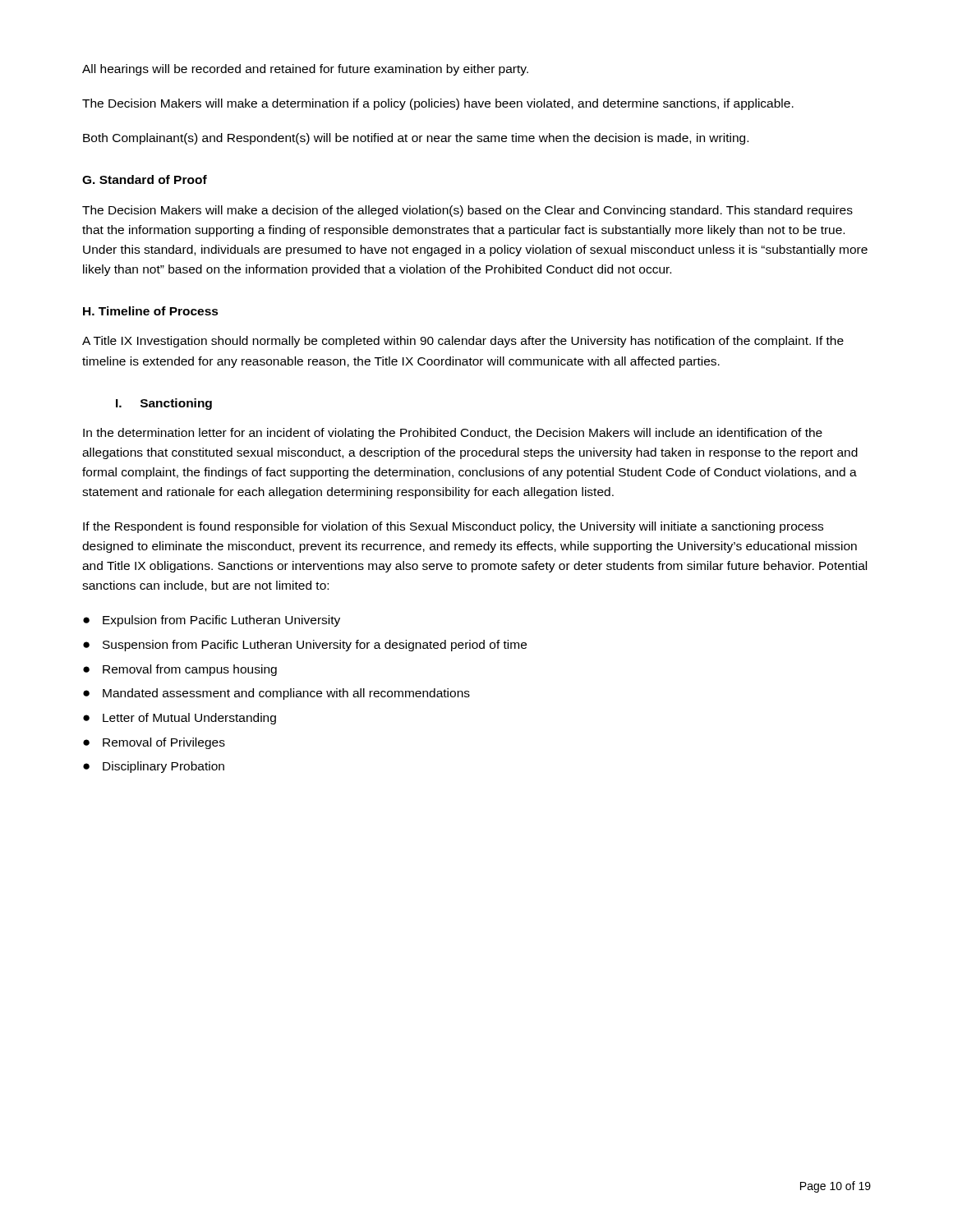Viewport: 953px width, 1232px height.
Task: Point to the element starting "● Letter of"
Action: [180, 719]
